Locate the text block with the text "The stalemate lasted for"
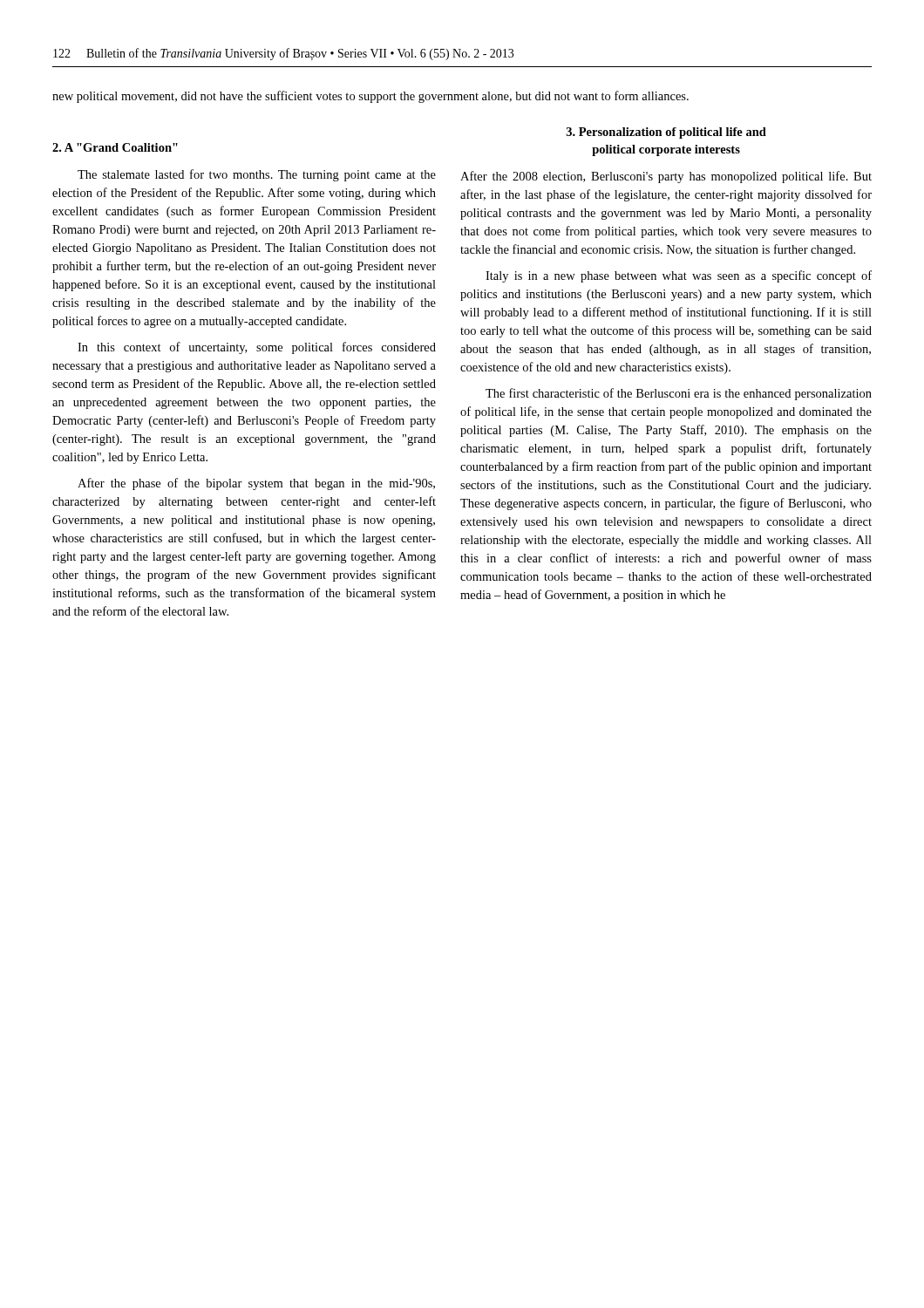924x1308 pixels. pyautogui.click(x=244, y=248)
